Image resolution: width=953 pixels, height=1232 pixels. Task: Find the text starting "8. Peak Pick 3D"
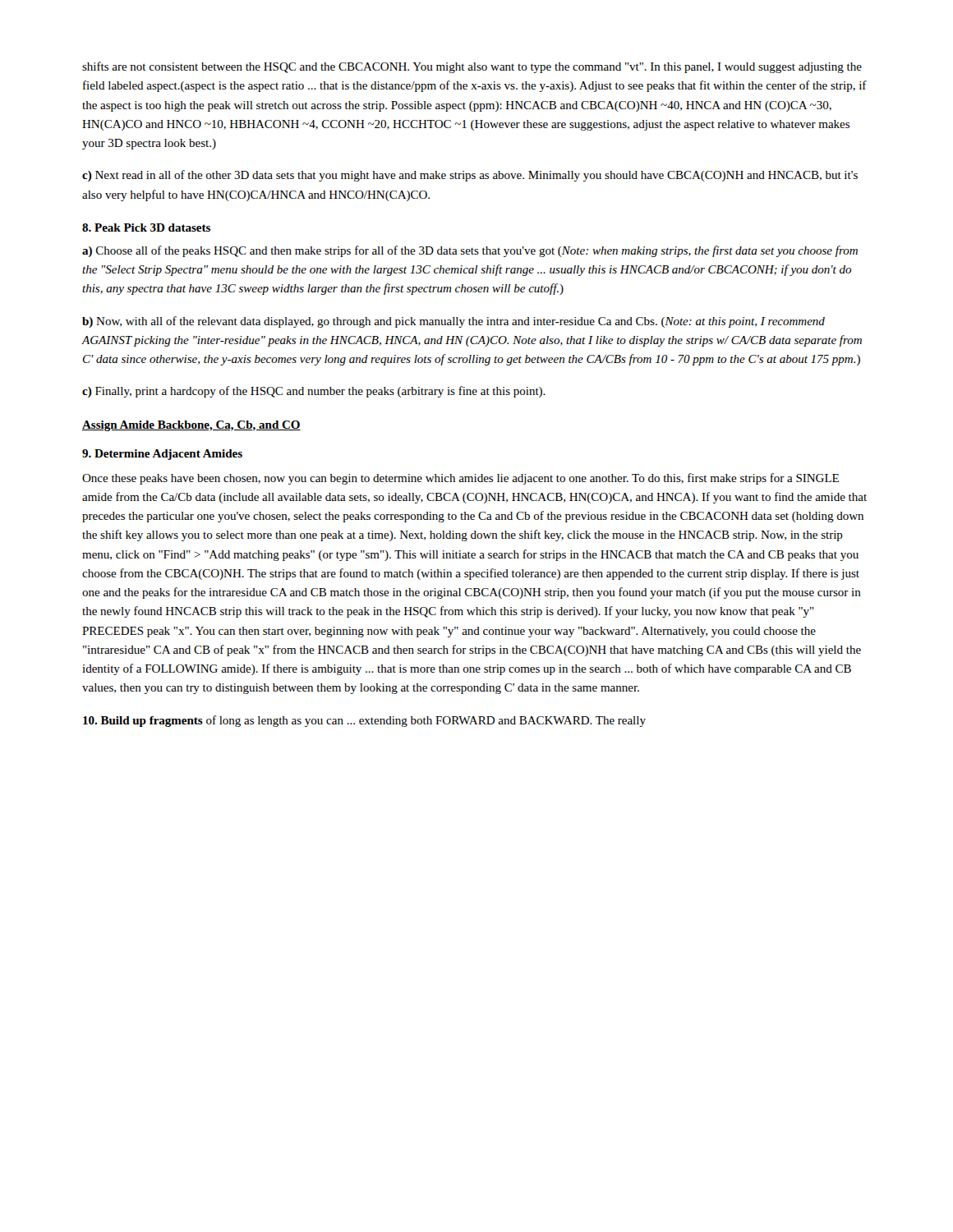(146, 227)
